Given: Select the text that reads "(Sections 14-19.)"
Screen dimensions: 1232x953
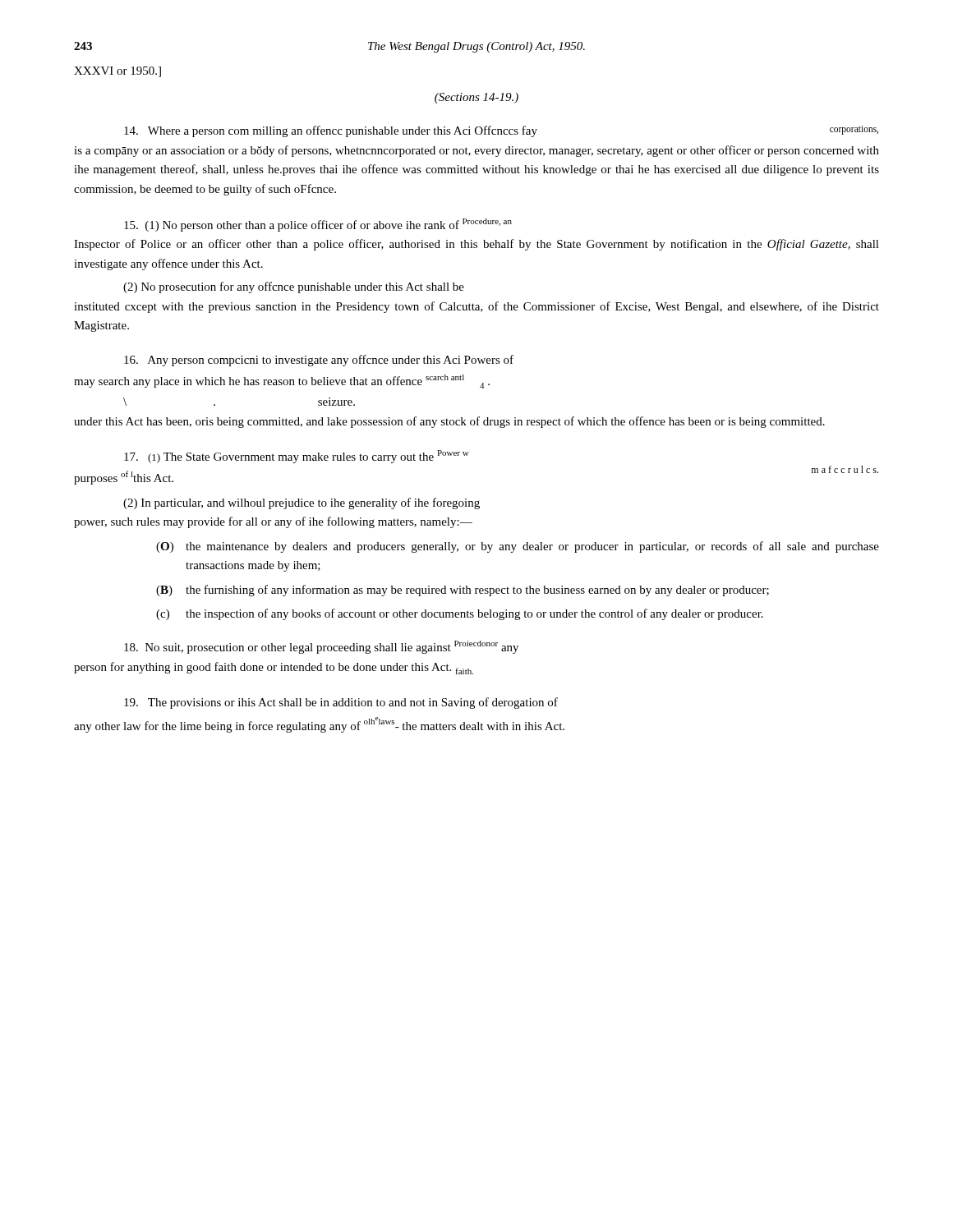Looking at the screenshot, I should coord(476,97).
